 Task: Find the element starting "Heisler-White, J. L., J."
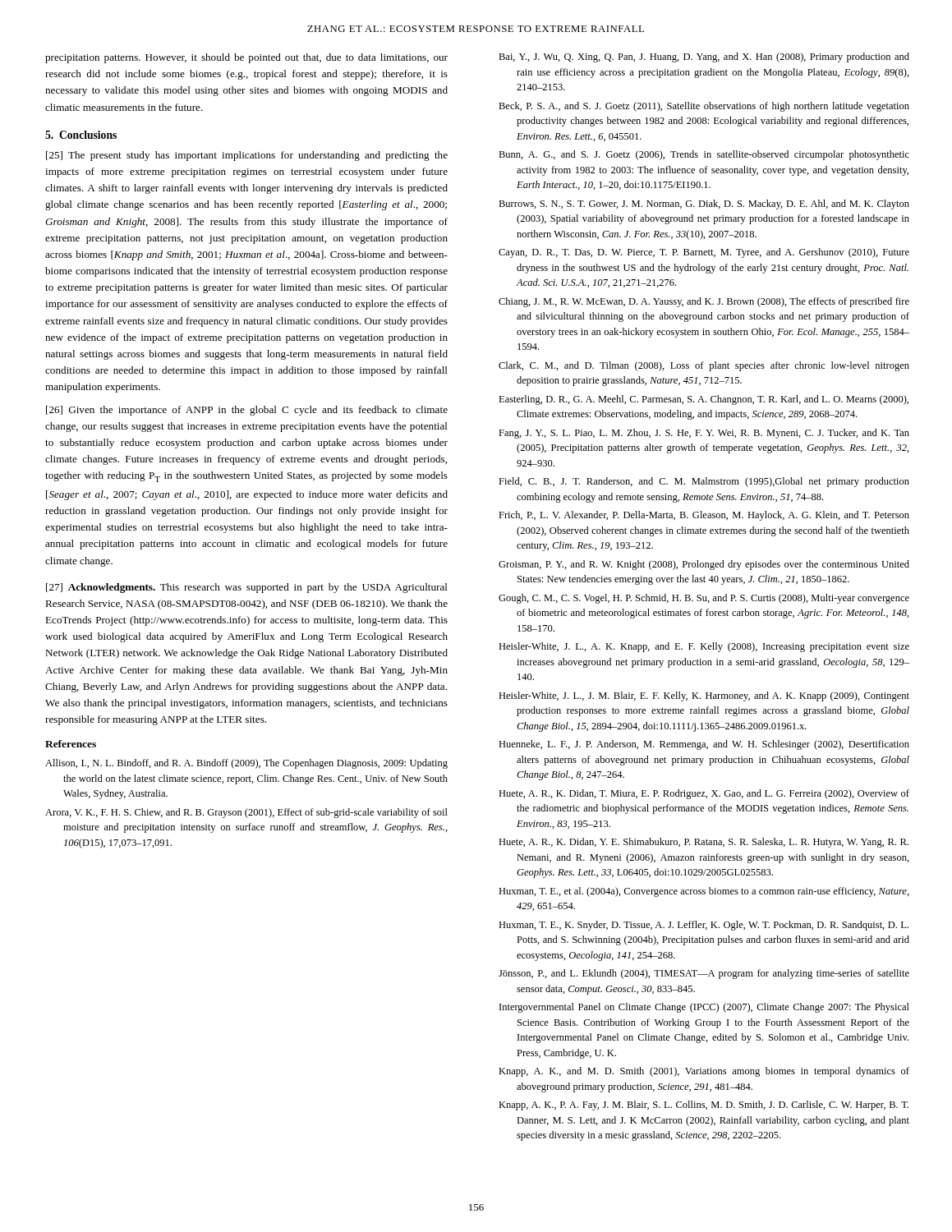tap(704, 710)
